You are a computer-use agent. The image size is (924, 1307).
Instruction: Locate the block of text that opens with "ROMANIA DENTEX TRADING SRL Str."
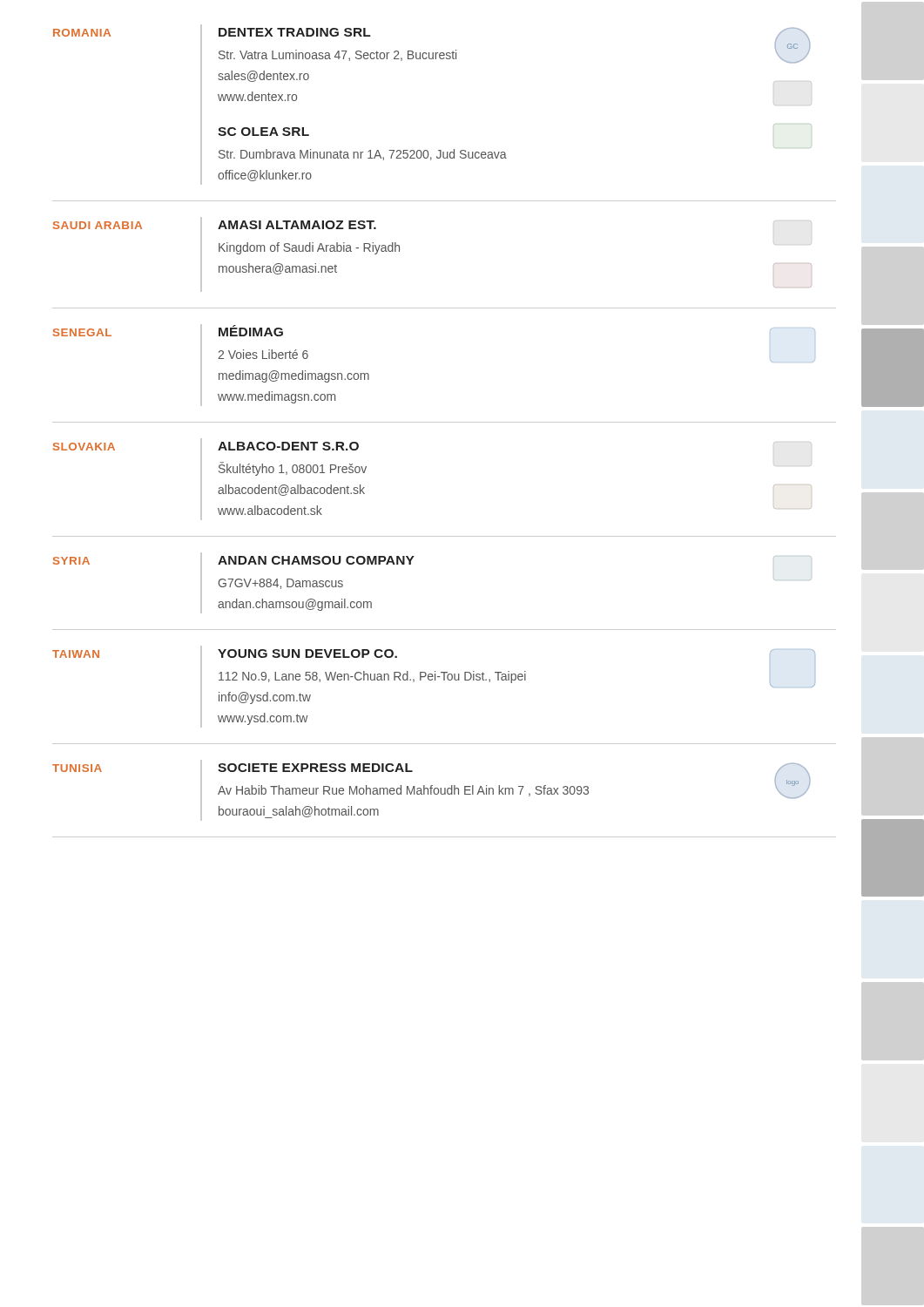click(x=444, y=105)
